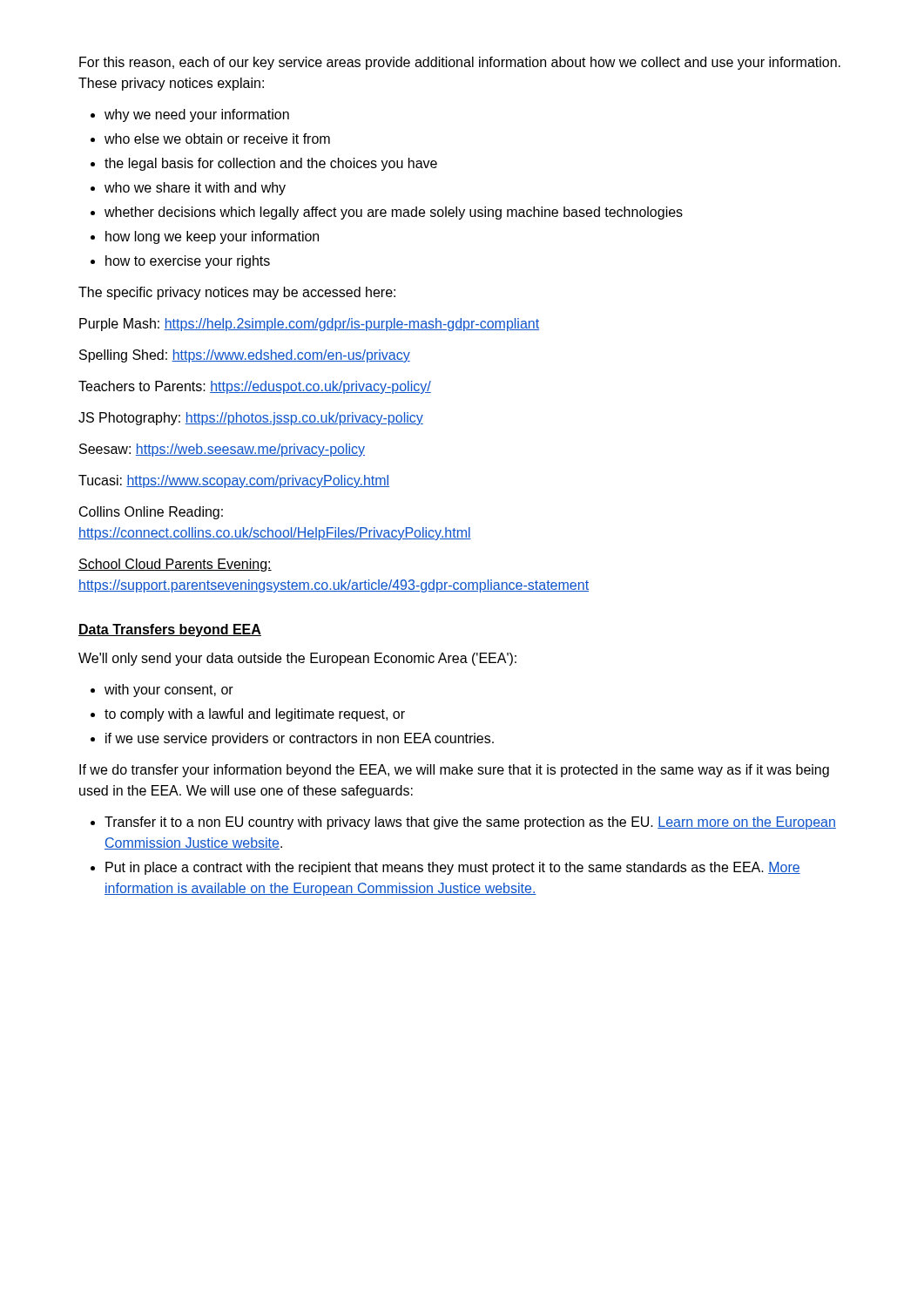
Task: Point to the passage starting "School Cloud Parents"
Action: tap(334, 575)
